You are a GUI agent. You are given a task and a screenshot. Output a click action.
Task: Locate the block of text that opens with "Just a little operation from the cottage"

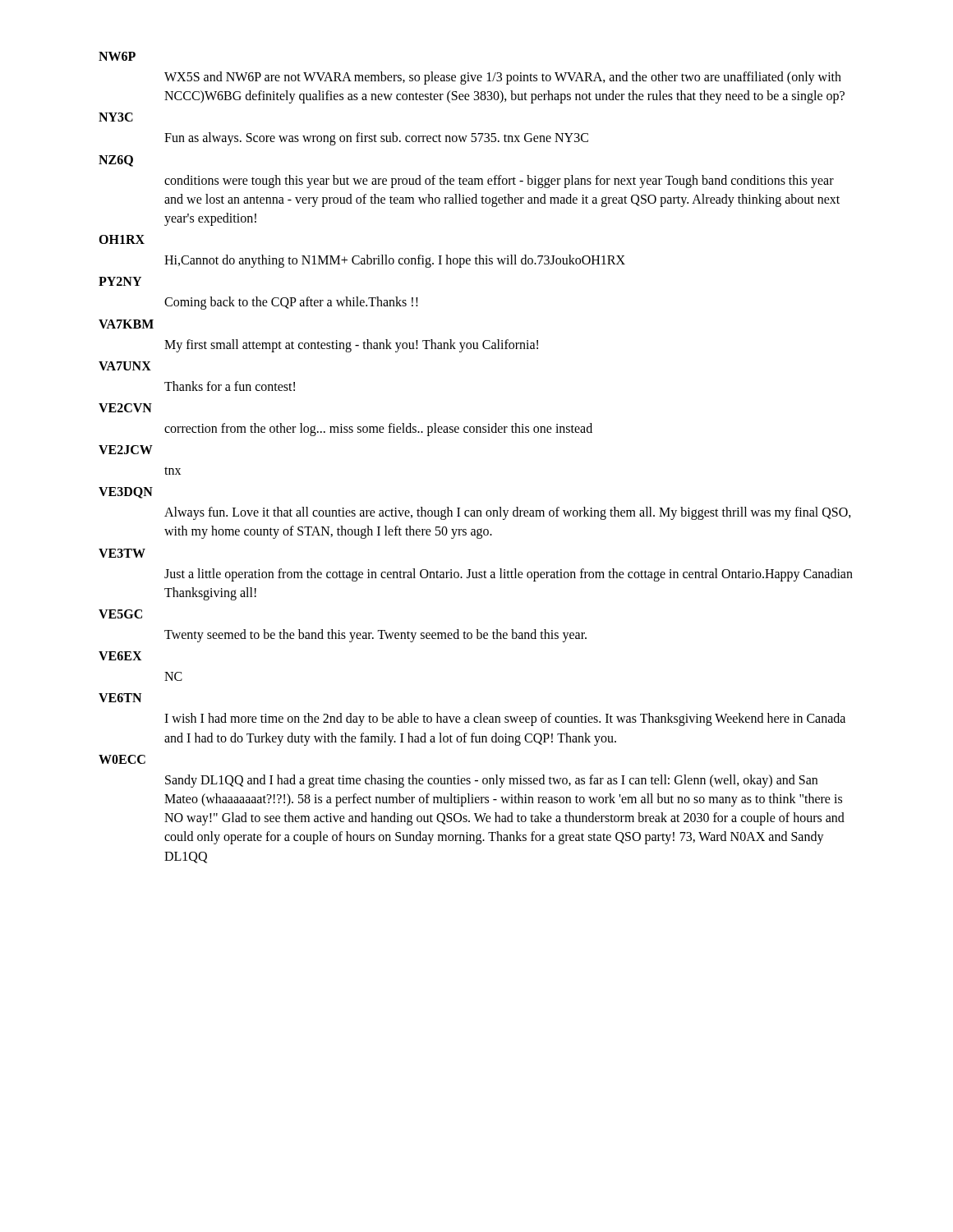click(x=509, y=583)
